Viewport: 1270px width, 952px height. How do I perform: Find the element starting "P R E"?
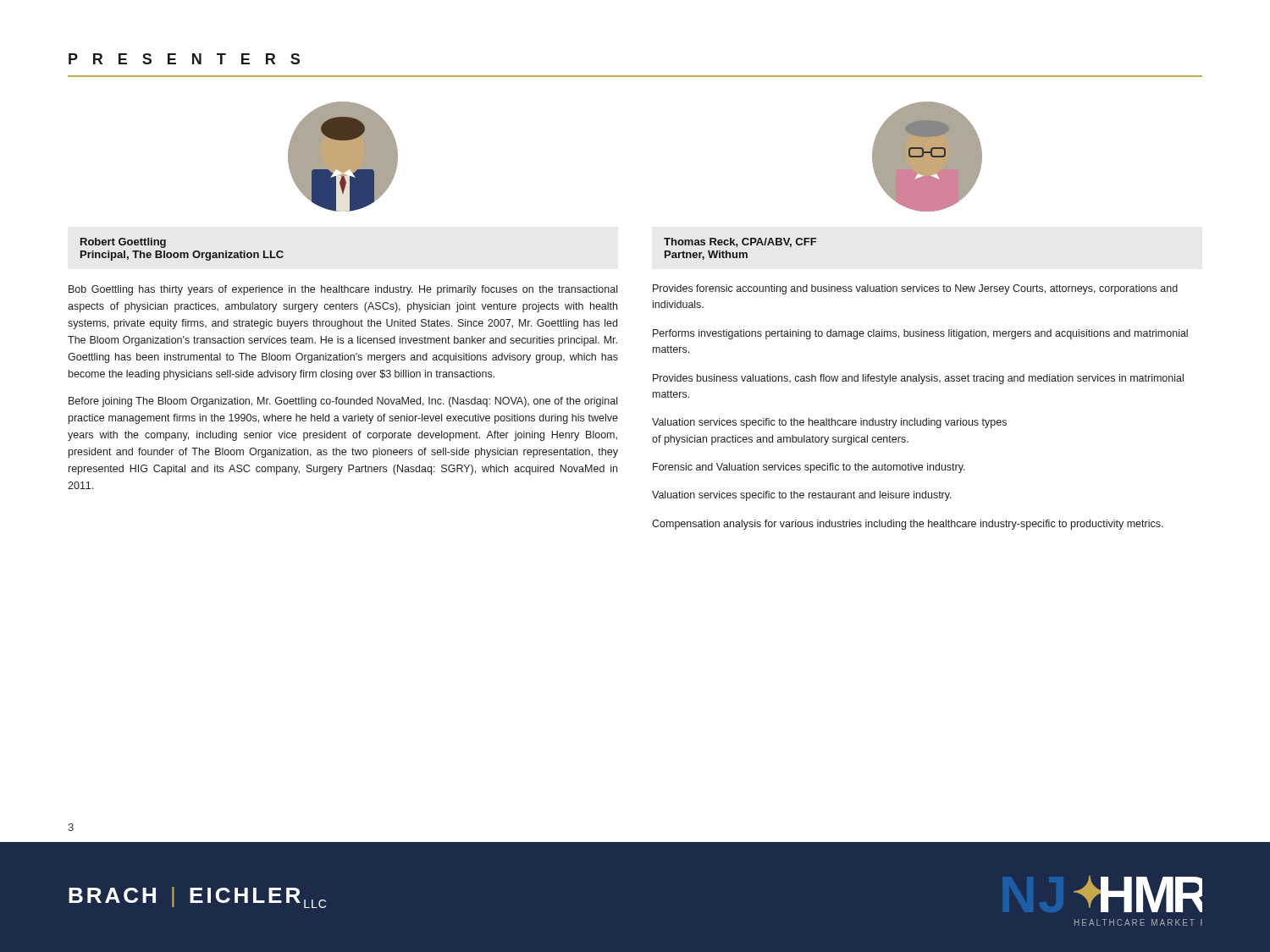click(635, 64)
